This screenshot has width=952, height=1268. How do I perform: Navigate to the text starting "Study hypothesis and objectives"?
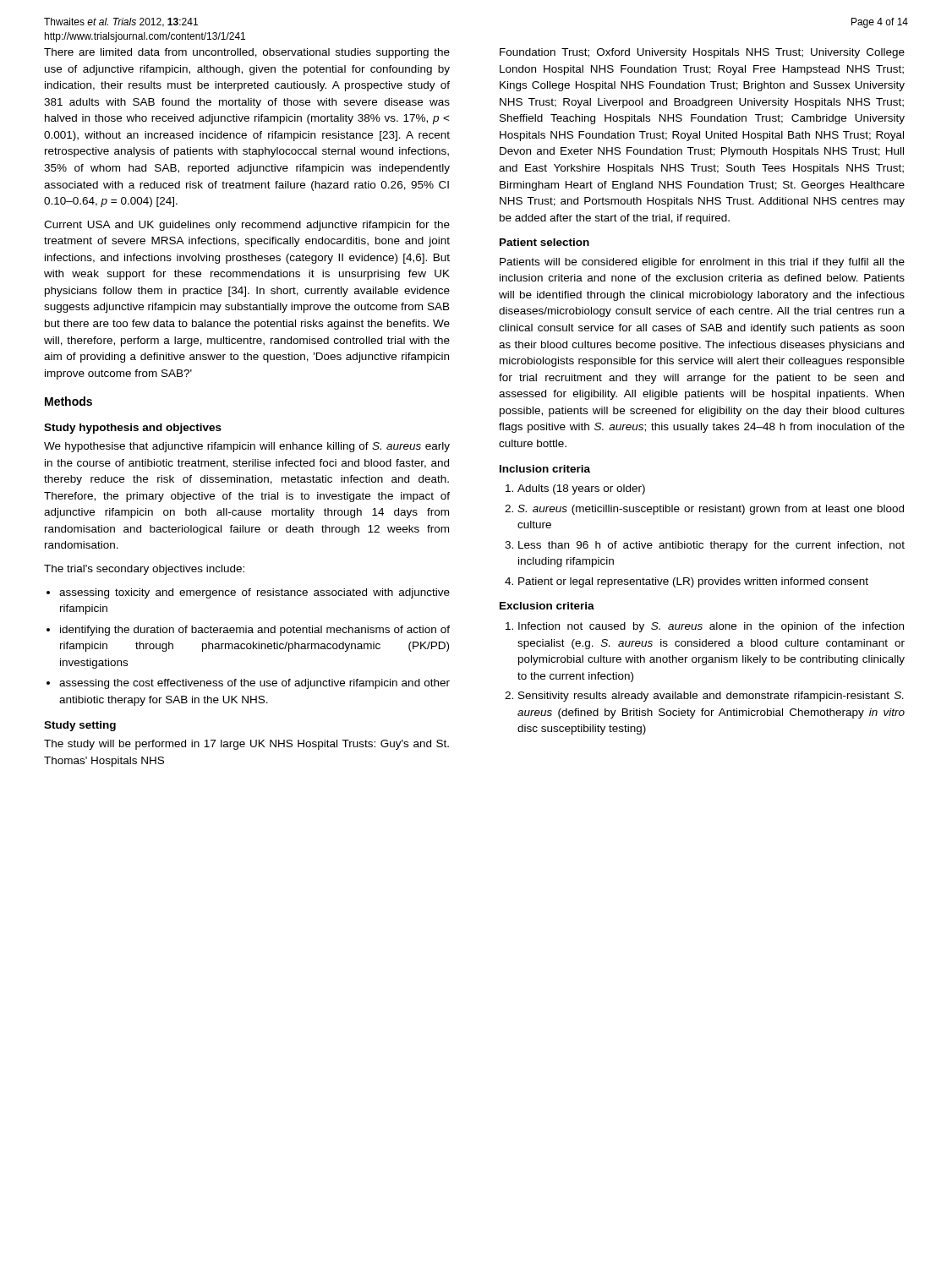tap(133, 427)
